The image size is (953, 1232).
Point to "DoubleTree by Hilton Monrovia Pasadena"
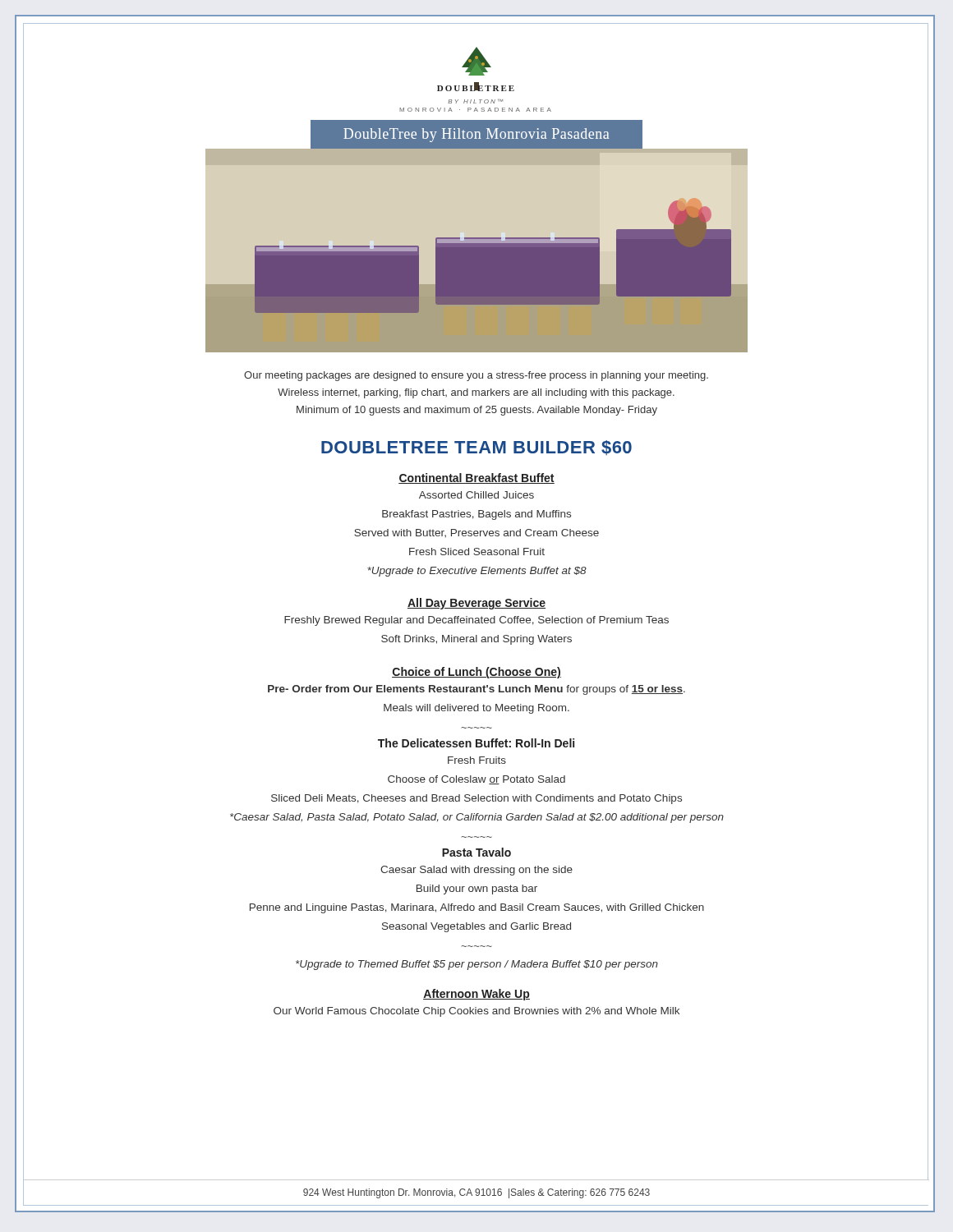click(x=476, y=134)
